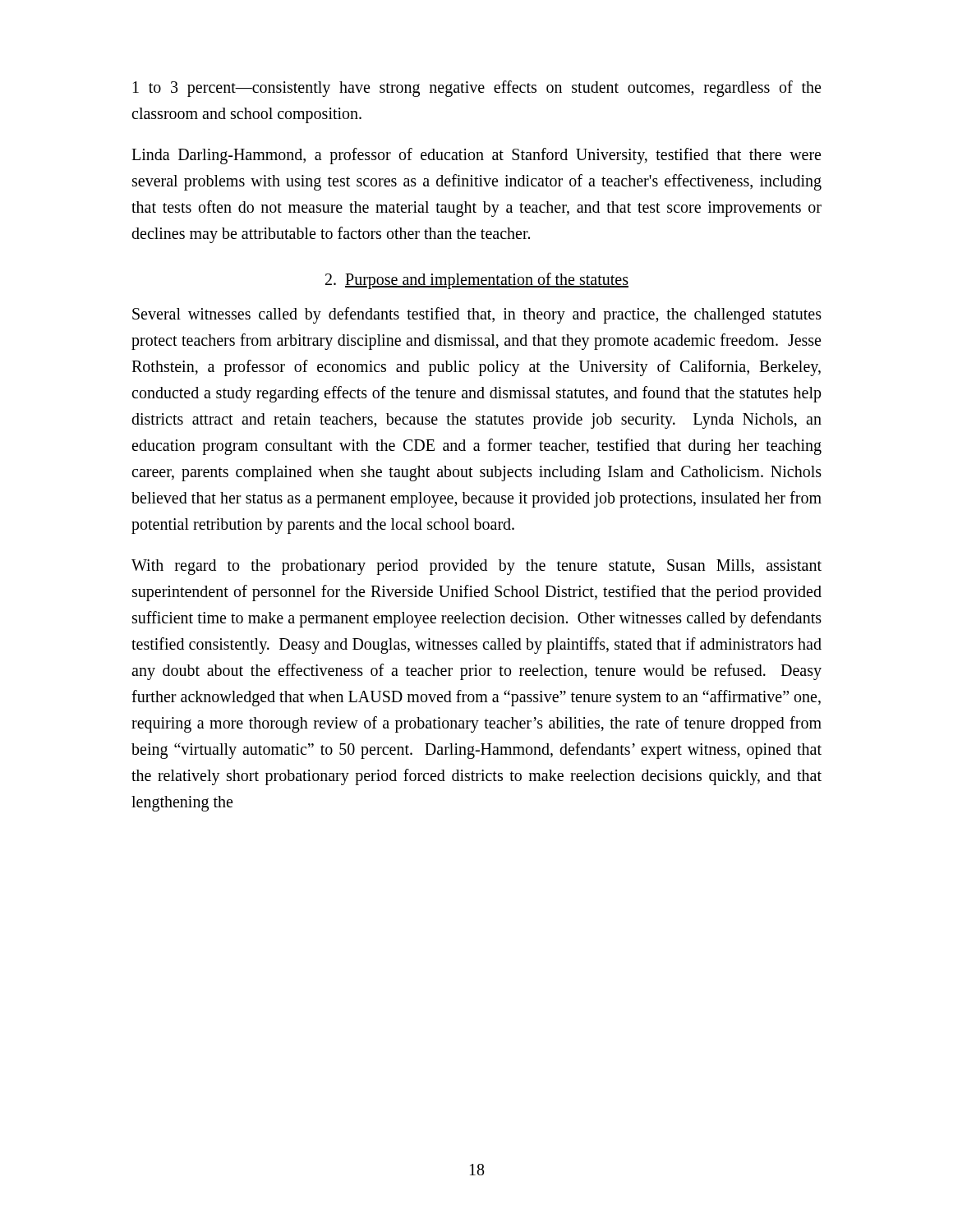The width and height of the screenshot is (953, 1232).
Task: Find the passage starting "Several witnesses called by defendants"
Action: click(476, 419)
